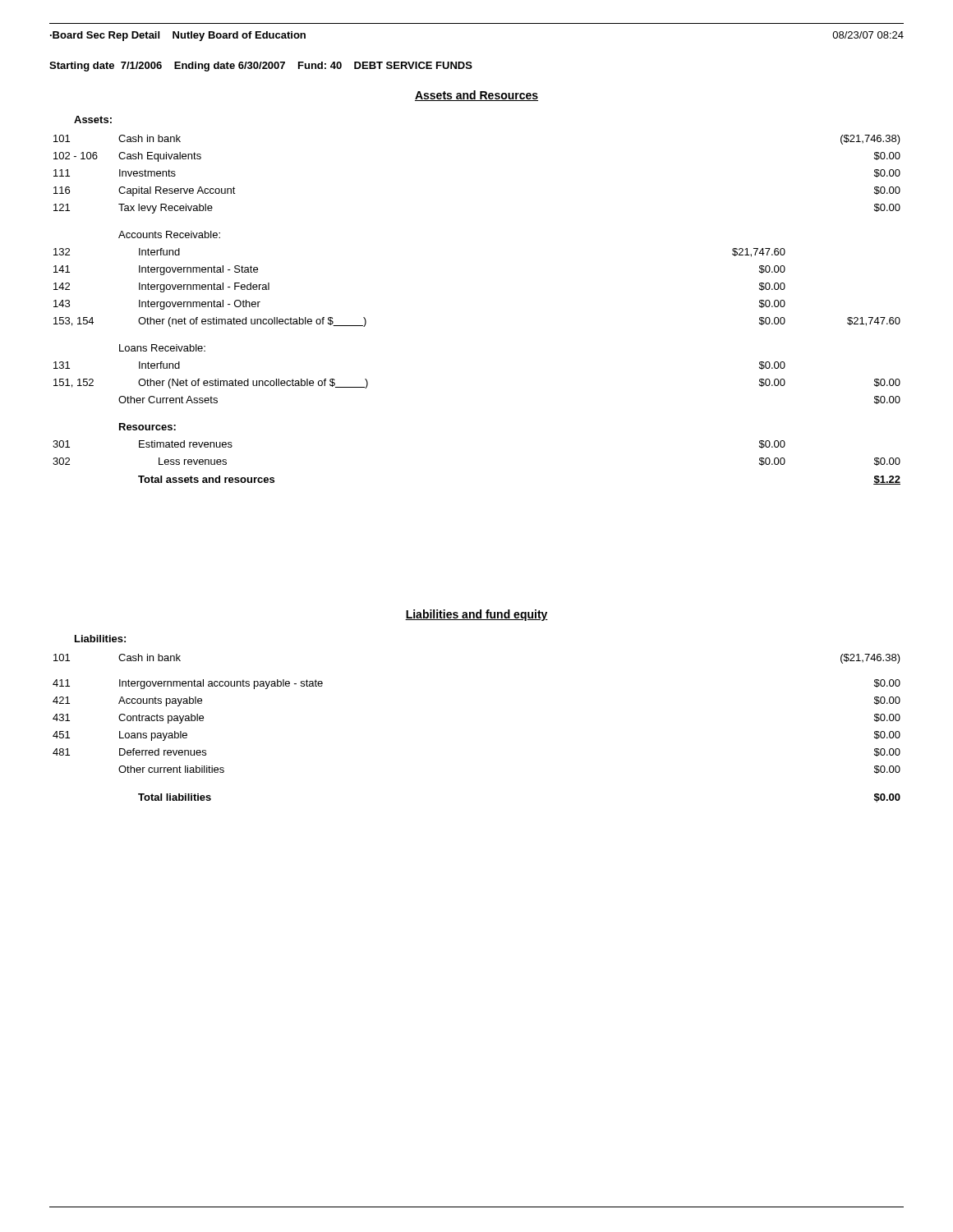Select the table that reads "Loans payable"

(x=476, y=728)
